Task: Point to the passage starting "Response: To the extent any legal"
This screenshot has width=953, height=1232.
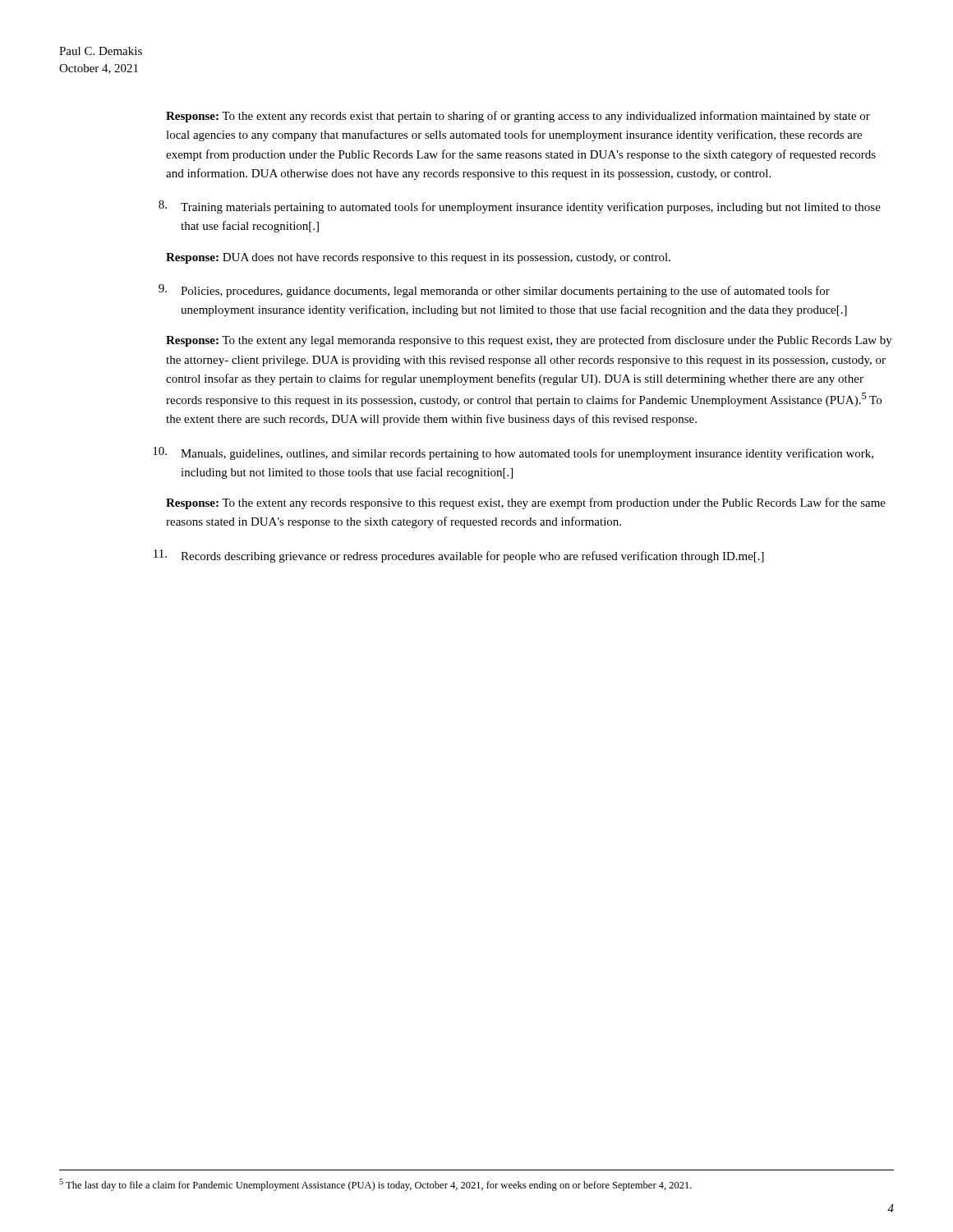Action: (x=530, y=380)
